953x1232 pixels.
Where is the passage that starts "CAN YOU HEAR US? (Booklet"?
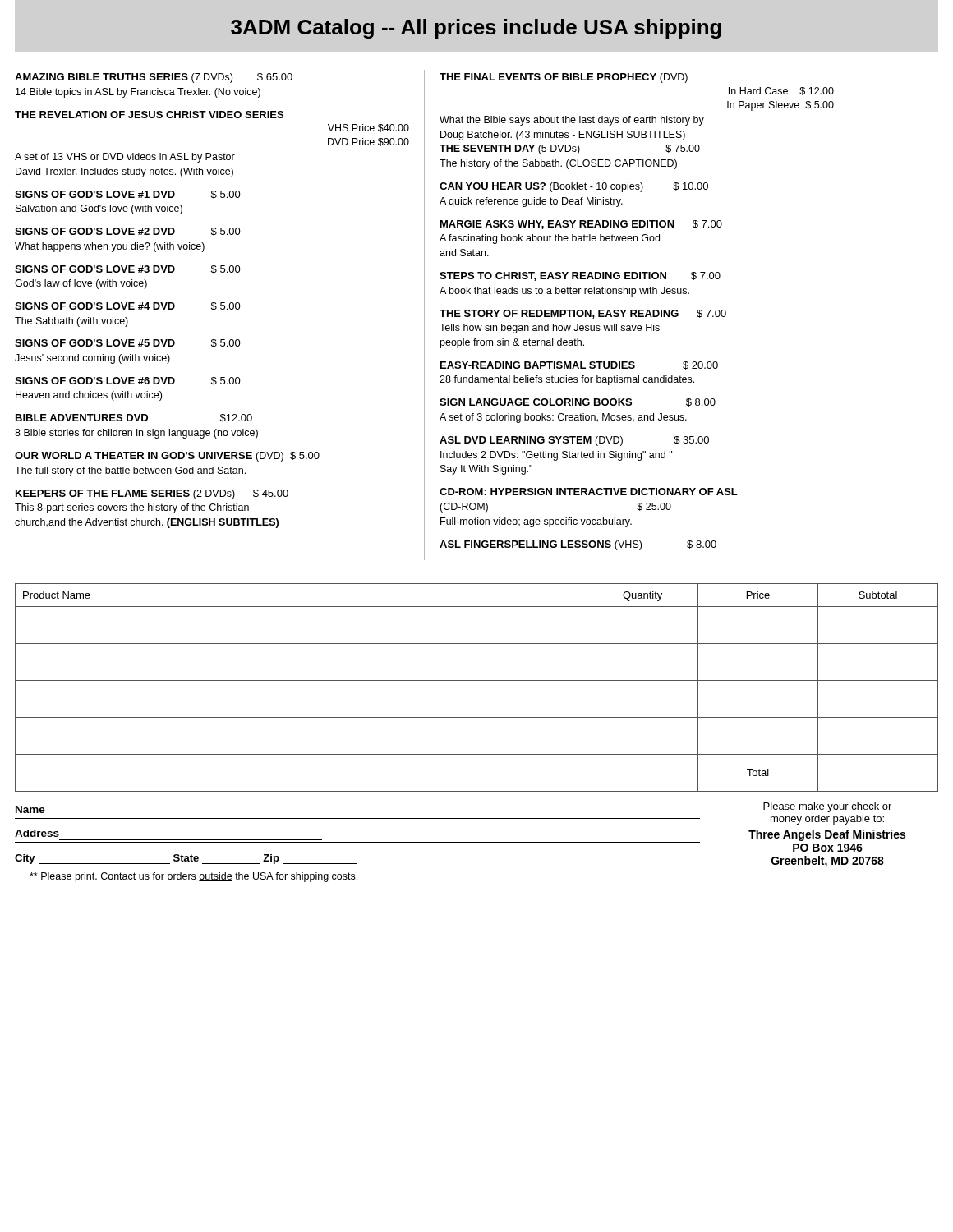coord(574,193)
